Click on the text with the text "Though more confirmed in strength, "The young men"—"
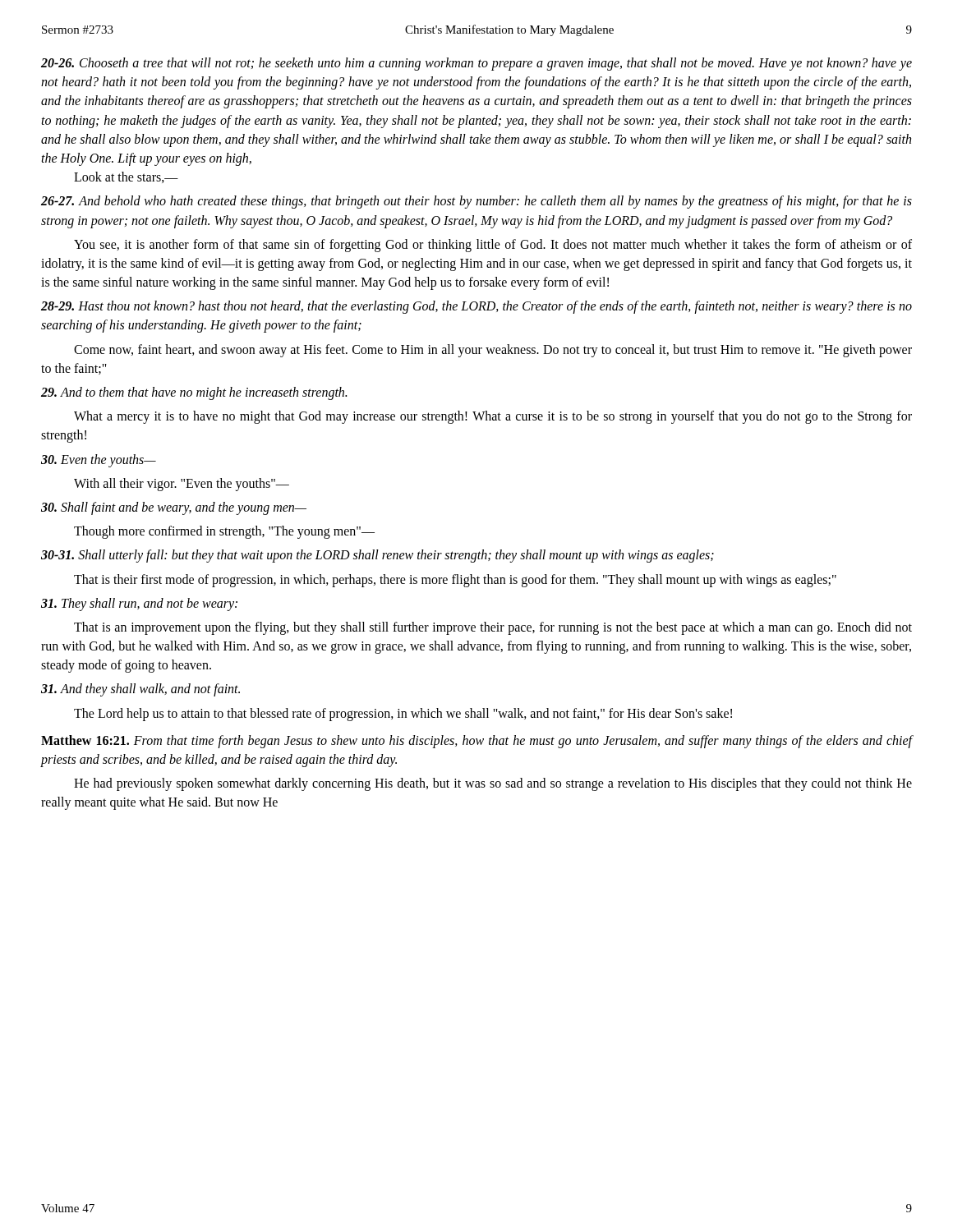 pos(224,532)
